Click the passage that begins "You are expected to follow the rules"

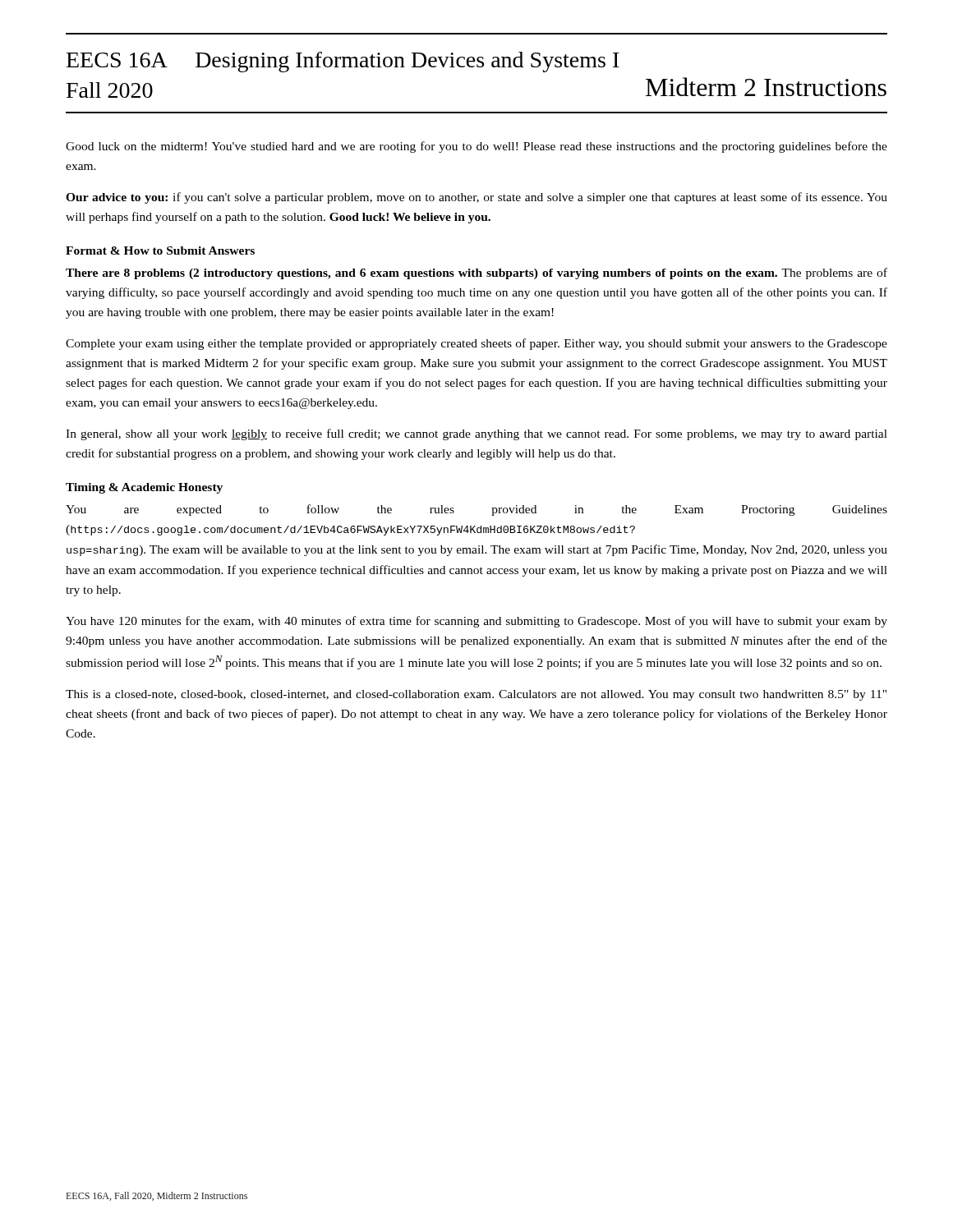coord(476,549)
